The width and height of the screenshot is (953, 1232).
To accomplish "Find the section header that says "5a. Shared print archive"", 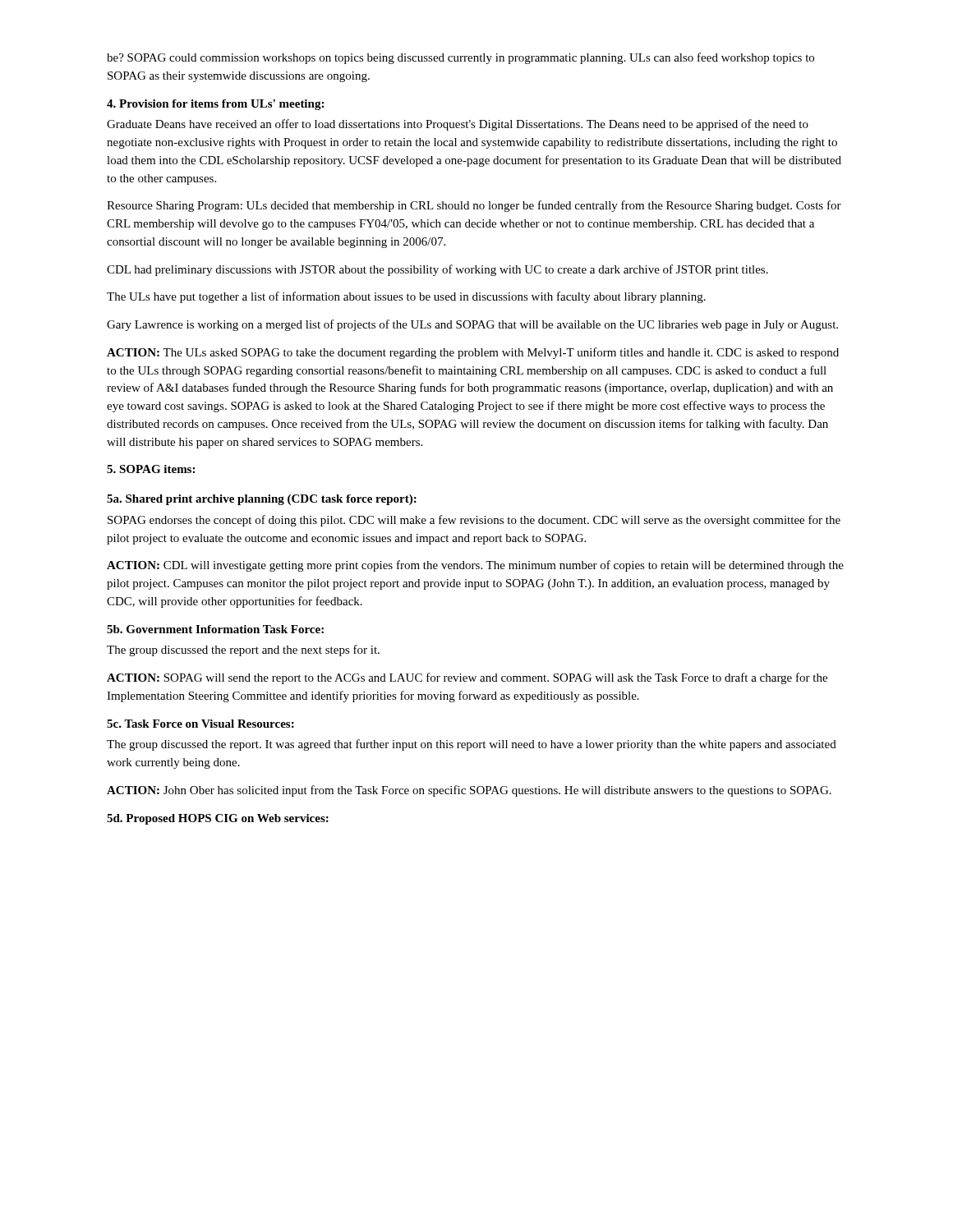I will click(262, 499).
